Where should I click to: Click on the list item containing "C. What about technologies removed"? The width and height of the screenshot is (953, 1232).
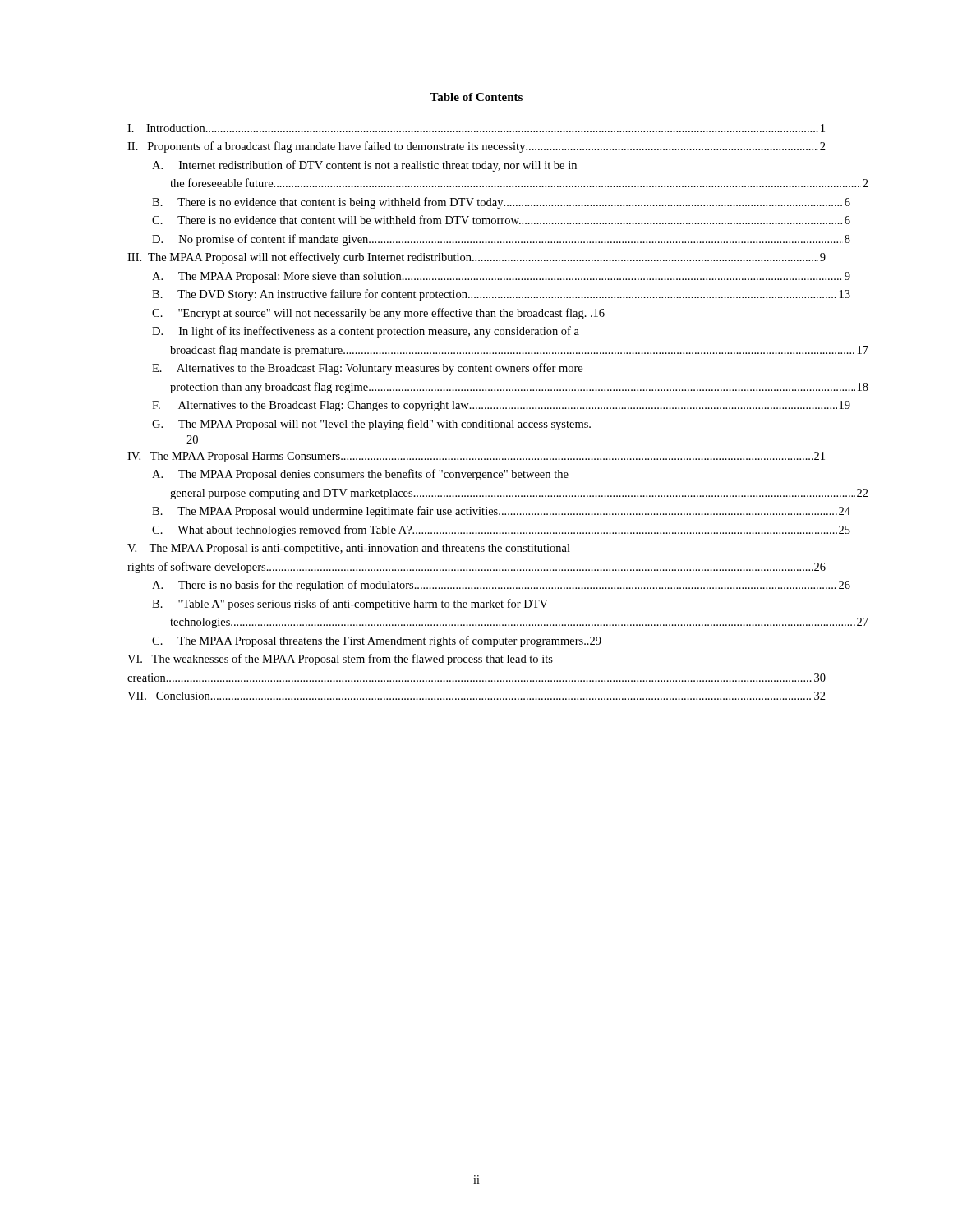tap(476, 530)
